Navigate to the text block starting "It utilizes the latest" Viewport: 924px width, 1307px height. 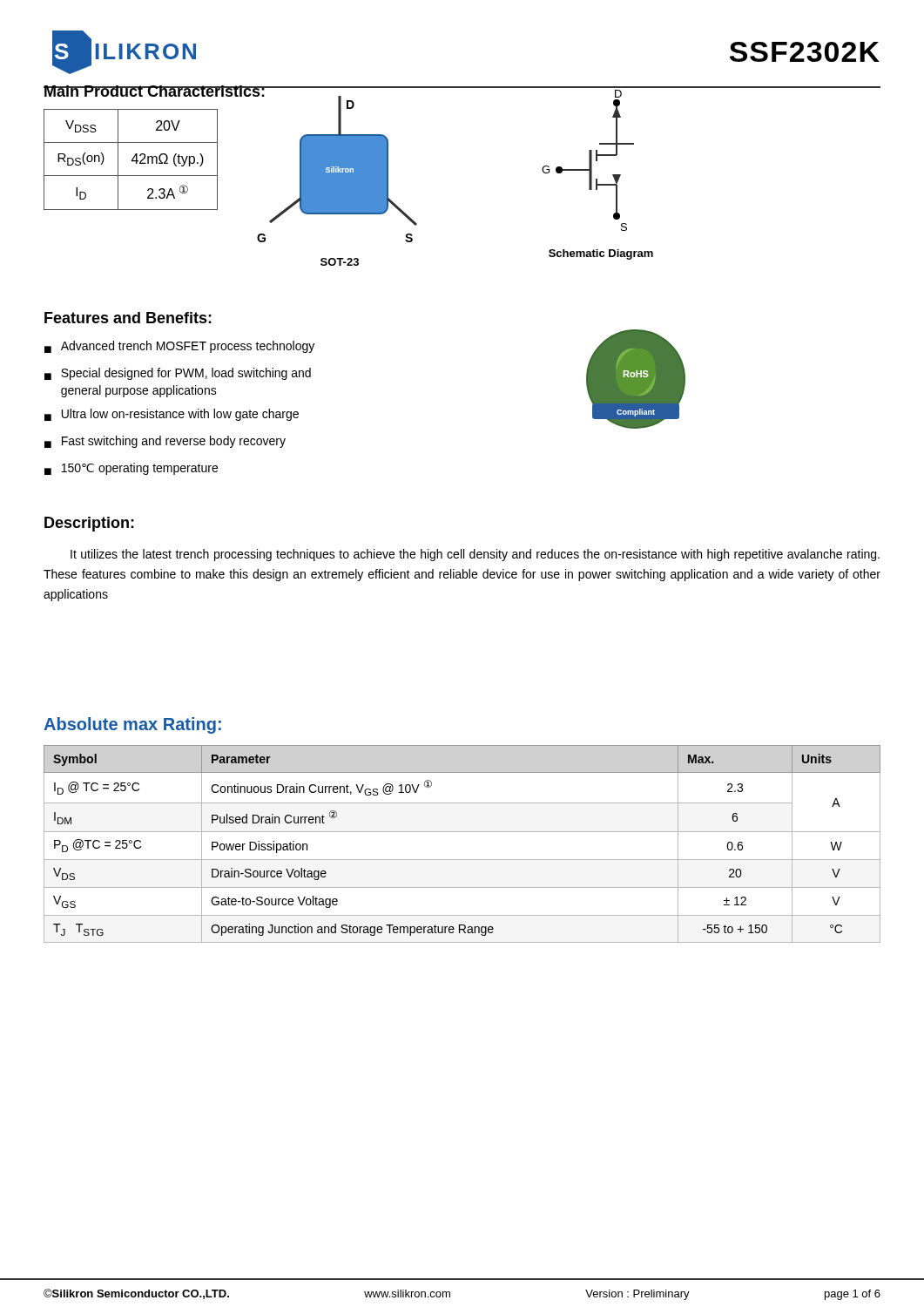462,574
